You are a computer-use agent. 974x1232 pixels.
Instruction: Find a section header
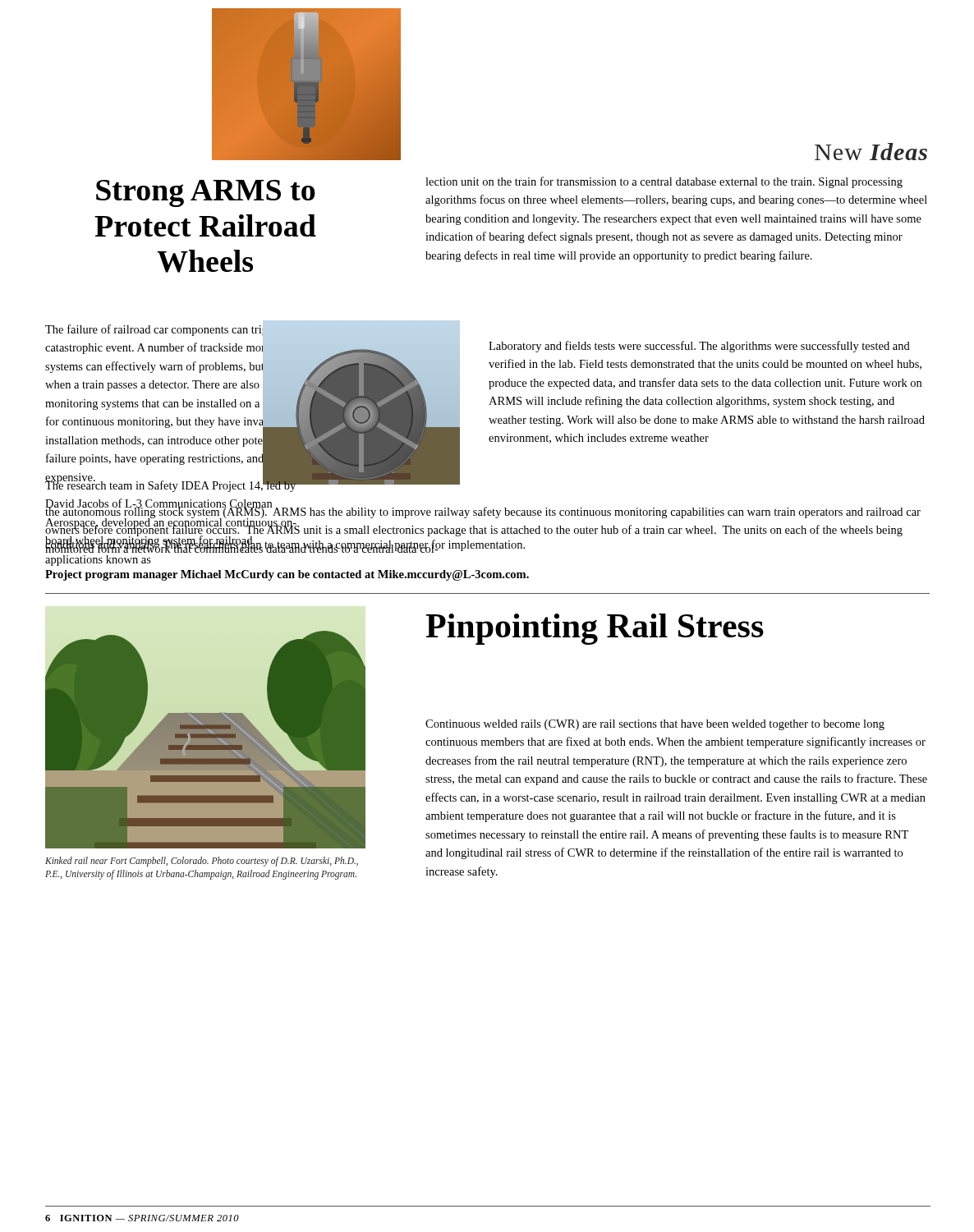[x=871, y=152]
